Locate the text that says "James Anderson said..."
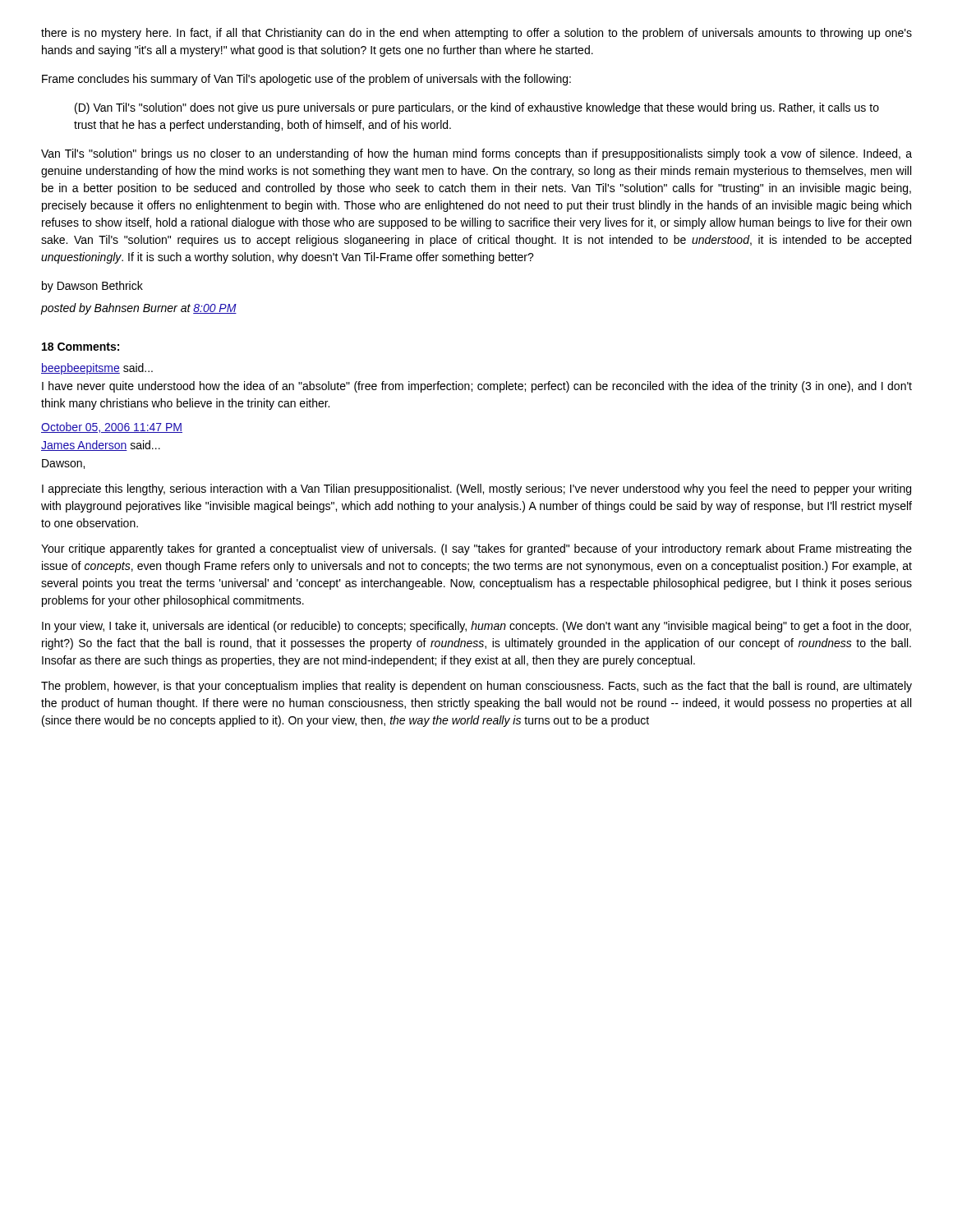 coord(101,445)
